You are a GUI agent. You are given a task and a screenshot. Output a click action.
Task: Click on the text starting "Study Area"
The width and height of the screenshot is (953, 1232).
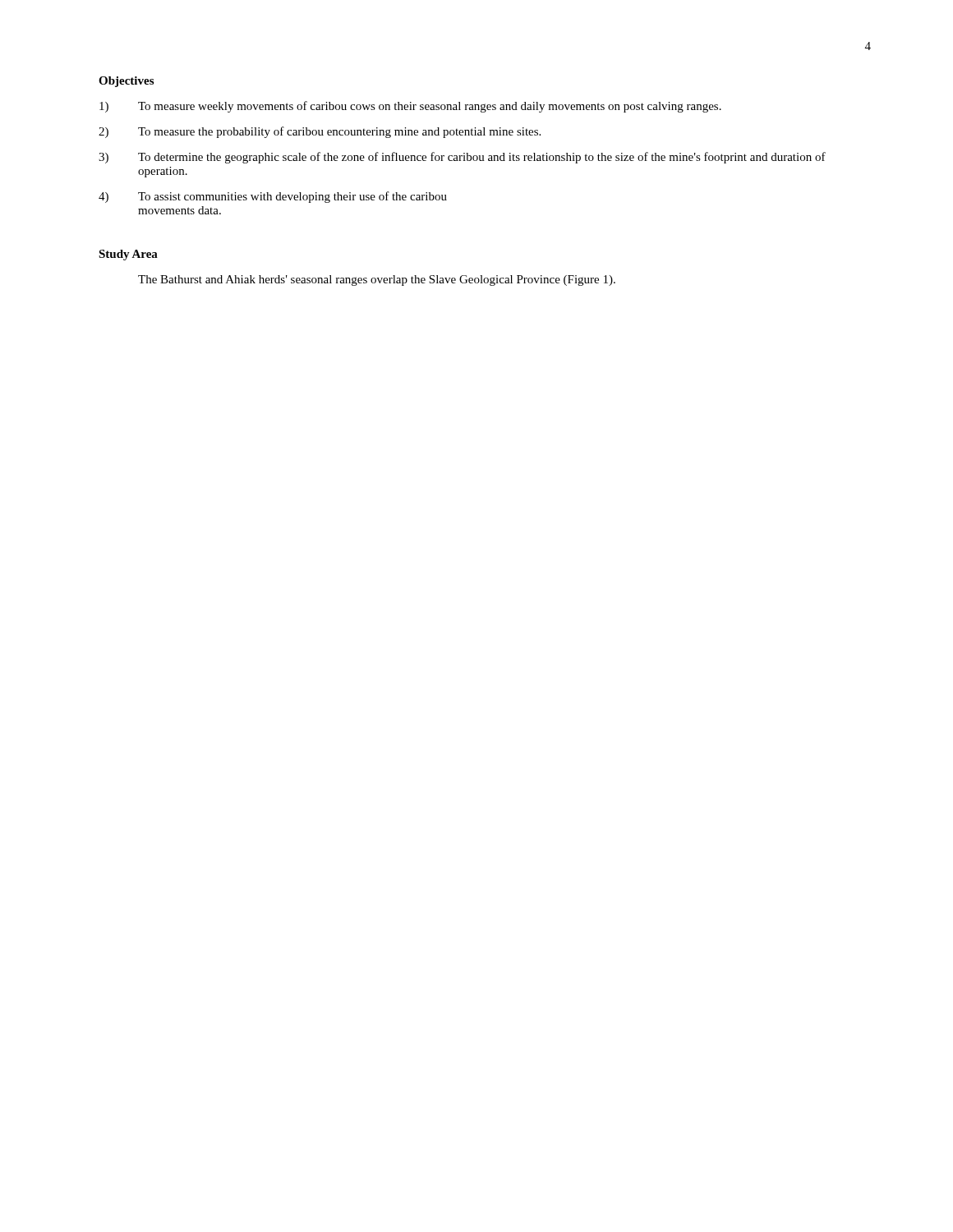pos(128,254)
